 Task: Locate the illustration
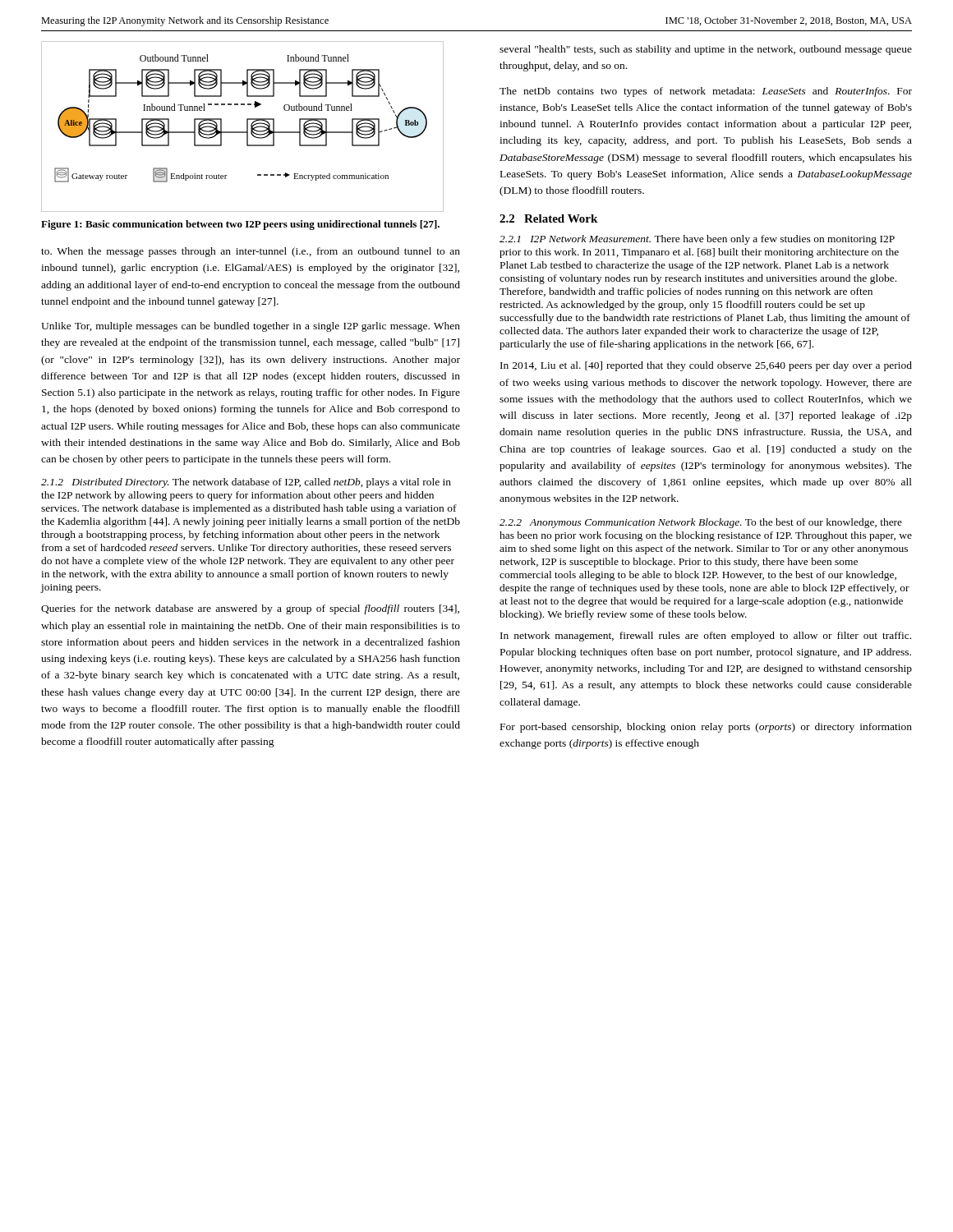(x=251, y=126)
